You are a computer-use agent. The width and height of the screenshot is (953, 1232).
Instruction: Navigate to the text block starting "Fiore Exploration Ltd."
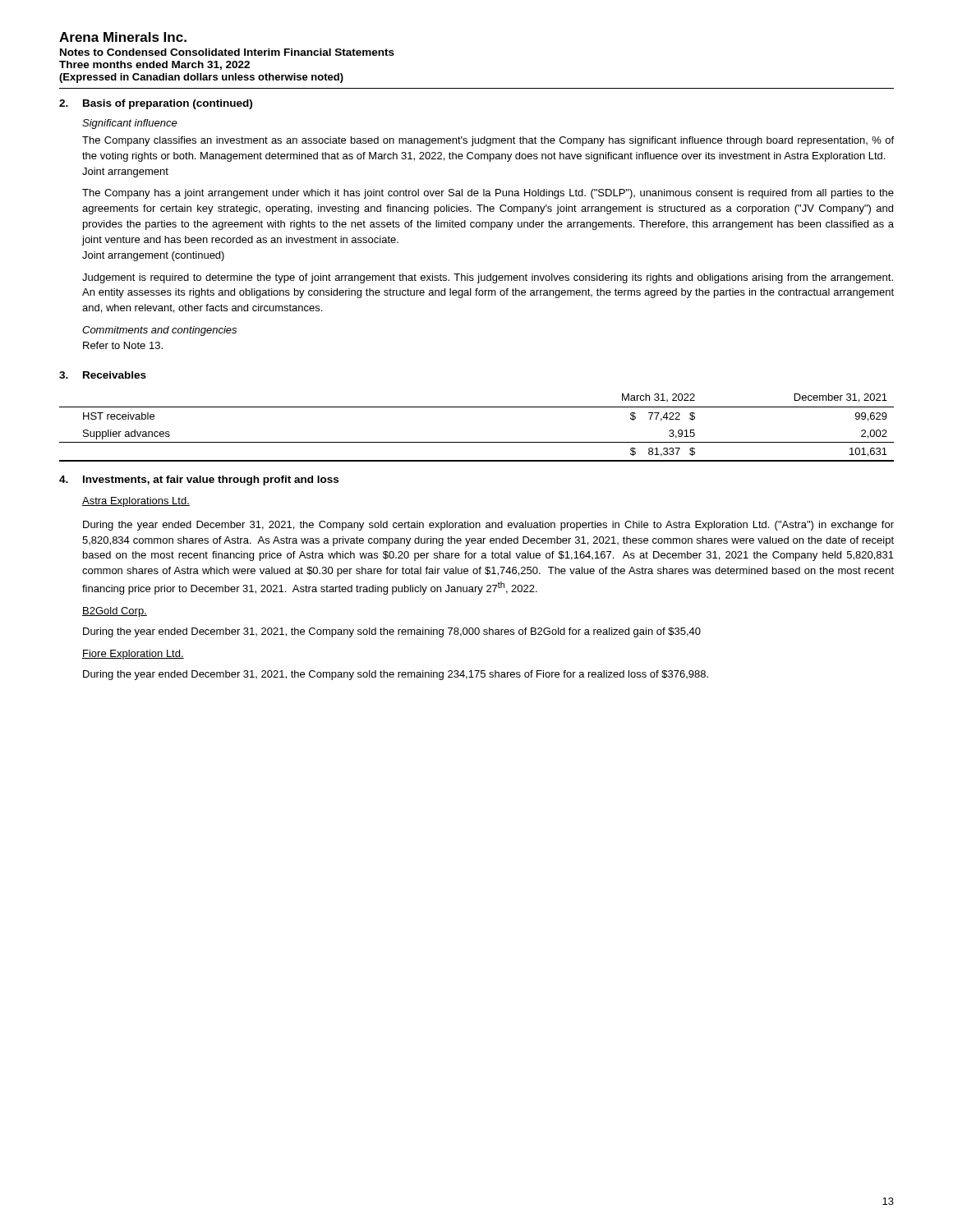[133, 653]
